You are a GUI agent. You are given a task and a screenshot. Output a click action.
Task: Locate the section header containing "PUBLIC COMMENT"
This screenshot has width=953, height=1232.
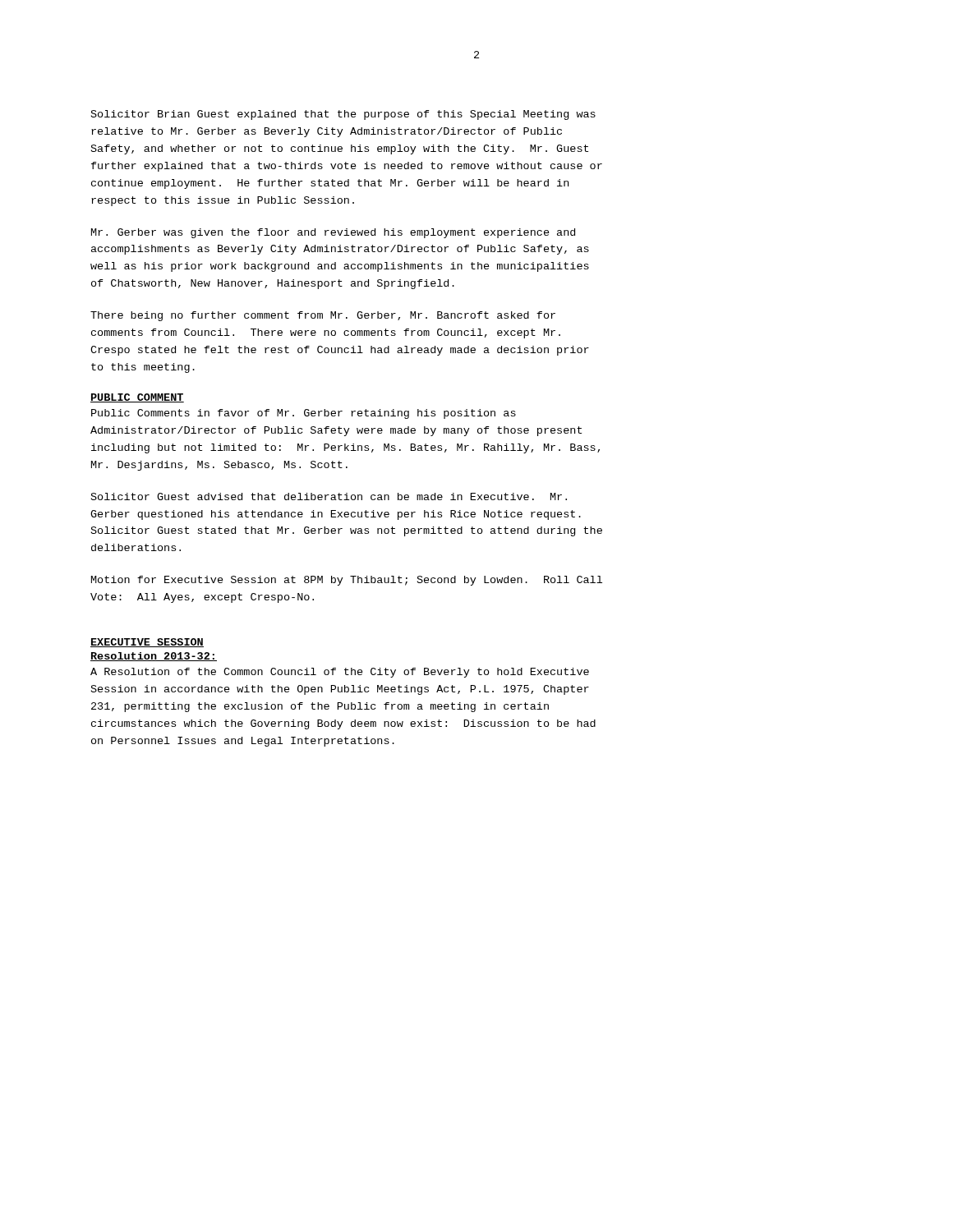point(137,398)
